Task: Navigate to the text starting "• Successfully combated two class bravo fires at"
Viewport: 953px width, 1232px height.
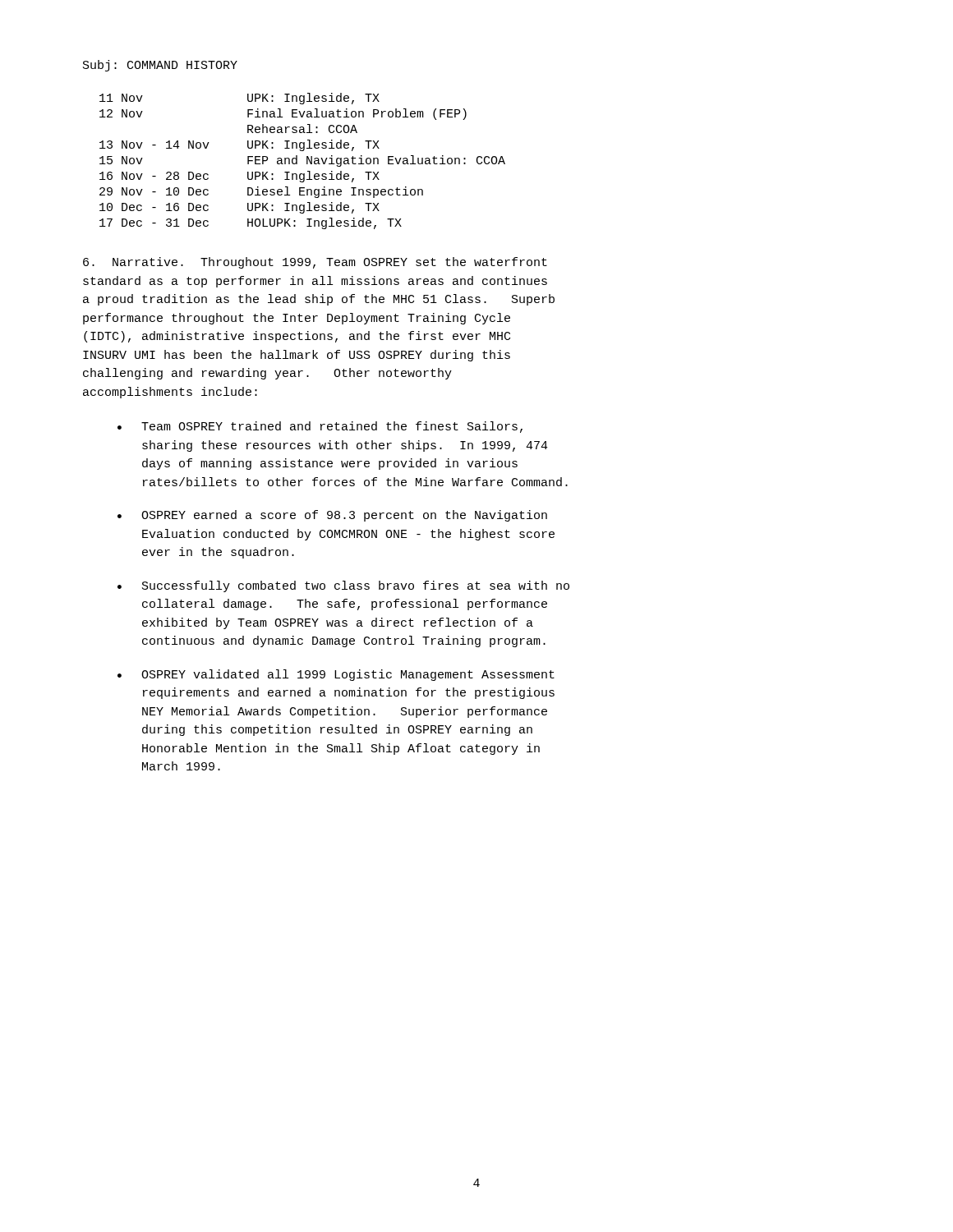Action: tap(501, 615)
